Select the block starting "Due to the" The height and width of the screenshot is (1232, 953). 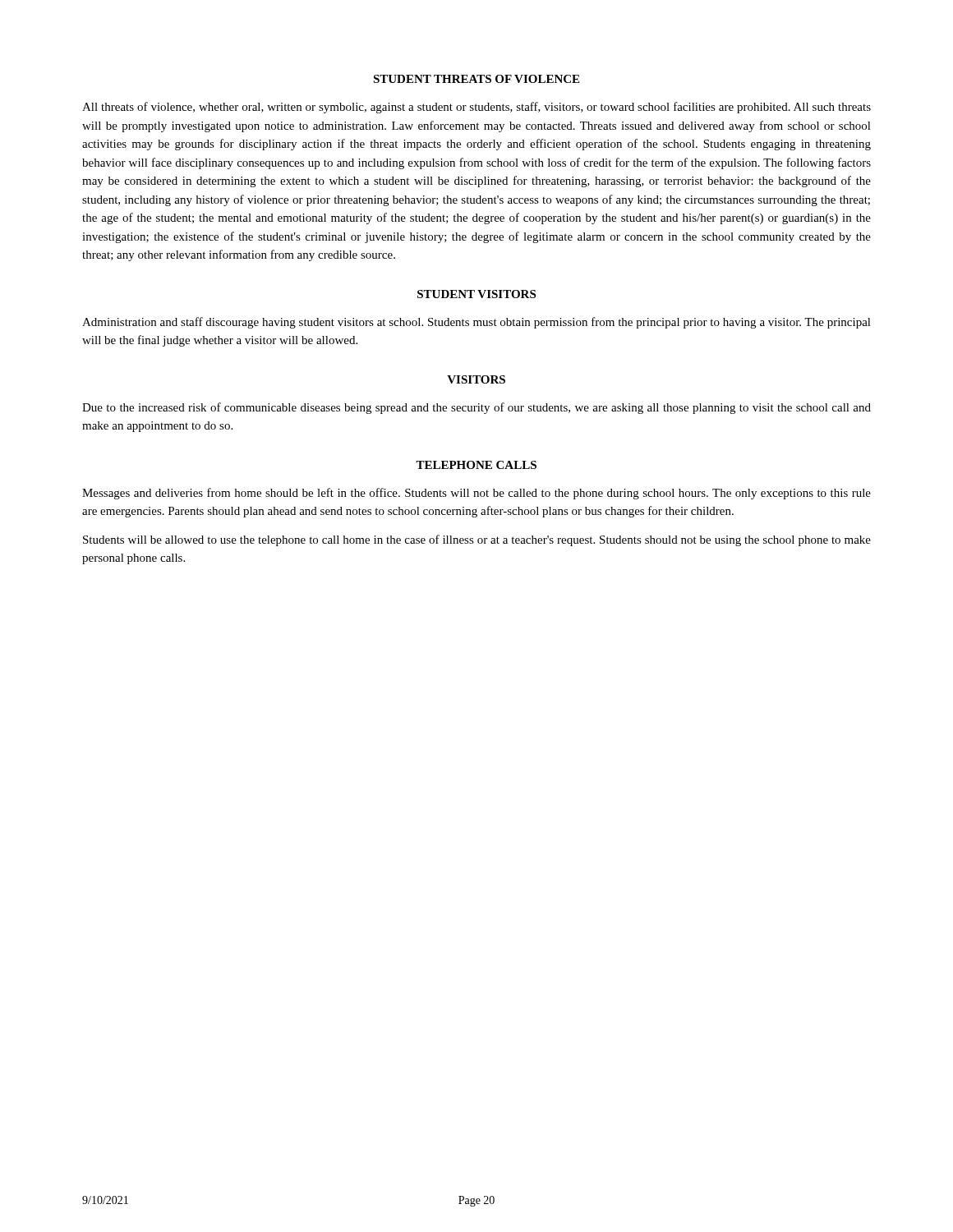476,416
